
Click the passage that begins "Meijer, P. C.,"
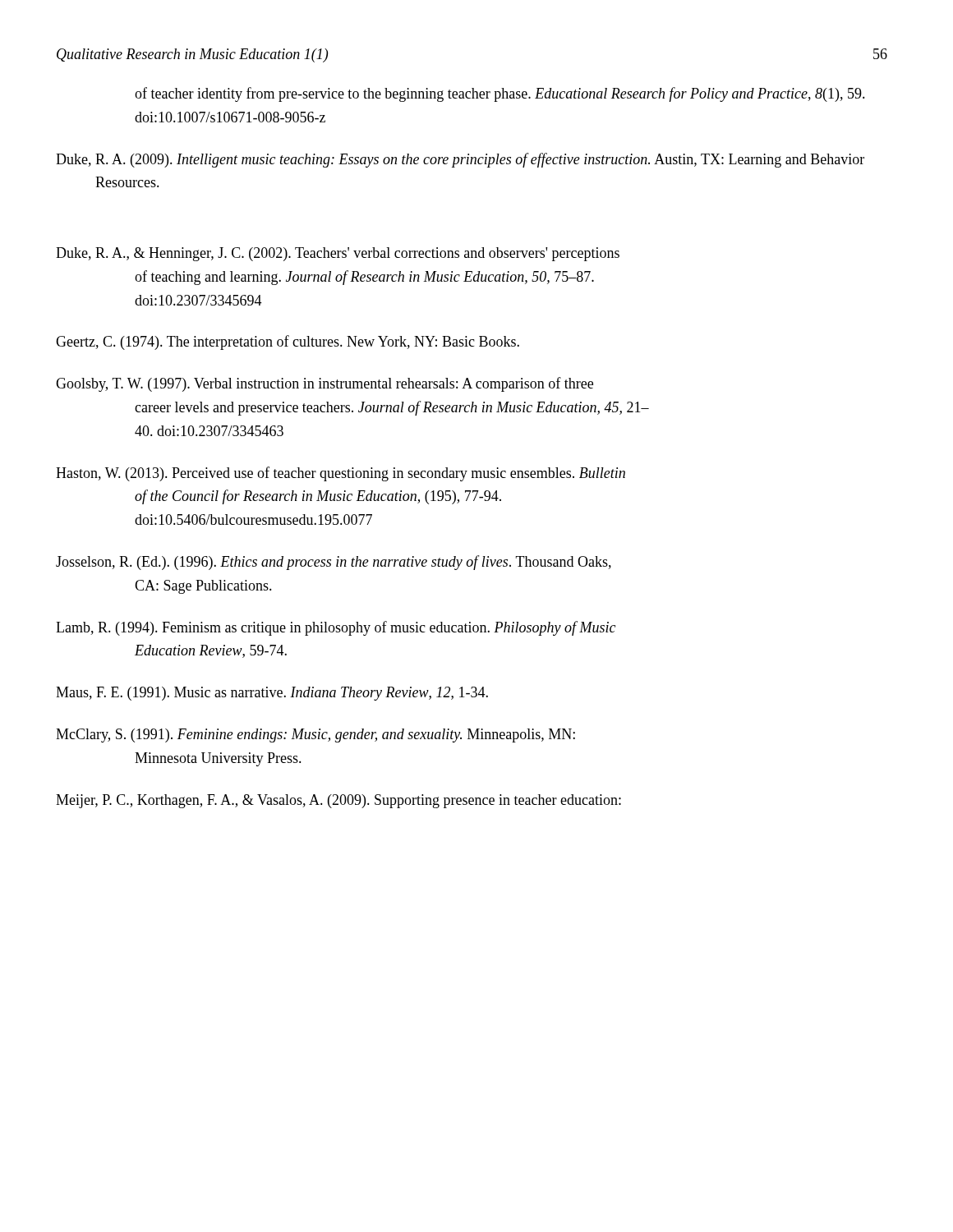coord(476,800)
